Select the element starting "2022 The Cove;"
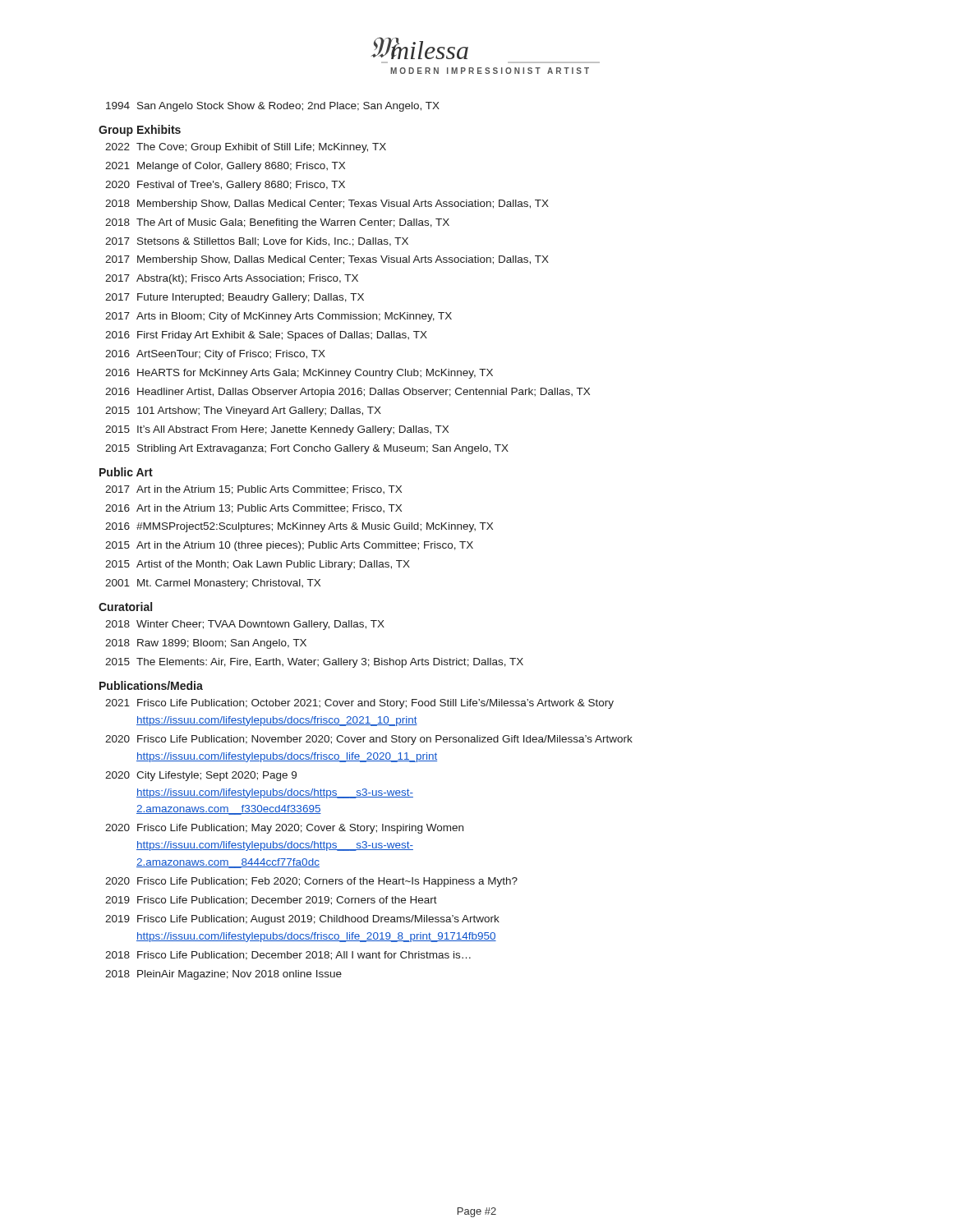The width and height of the screenshot is (953, 1232). tap(246, 148)
